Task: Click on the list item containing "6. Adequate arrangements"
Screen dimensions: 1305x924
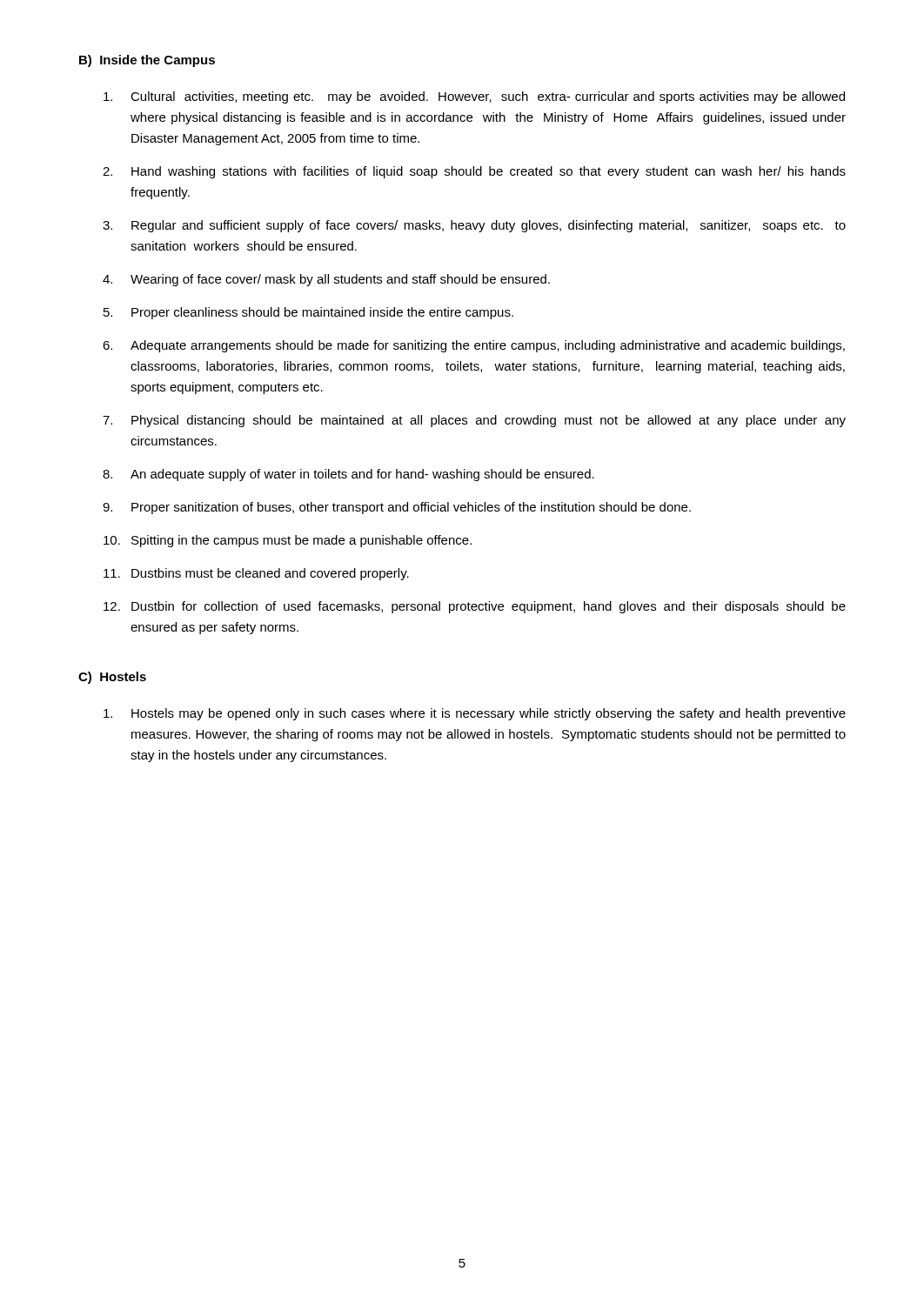Action: point(474,366)
